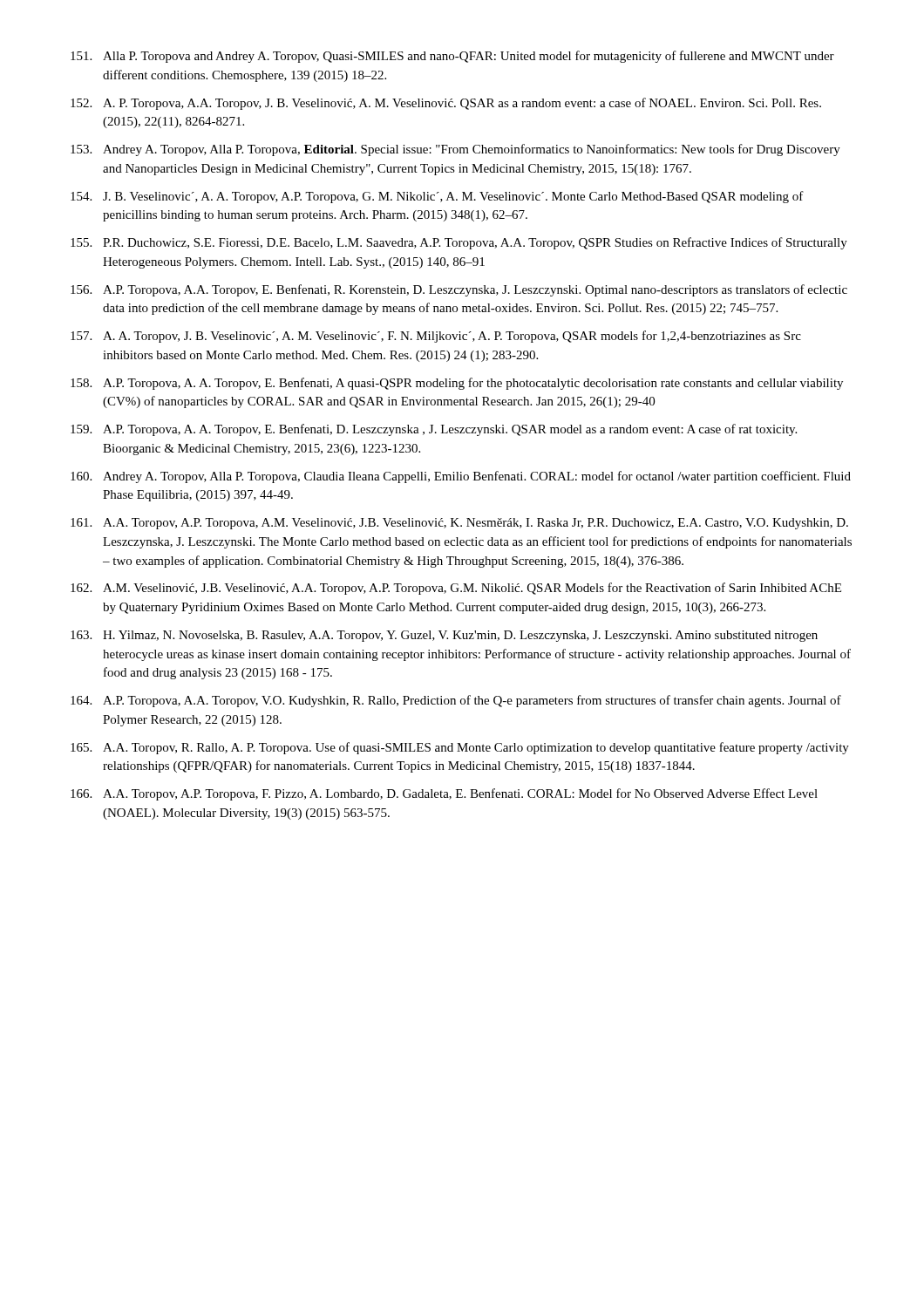Navigate to the text block starting "159. A.P. Toropova, A. A. Toropov, E."

click(x=462, y=439)
